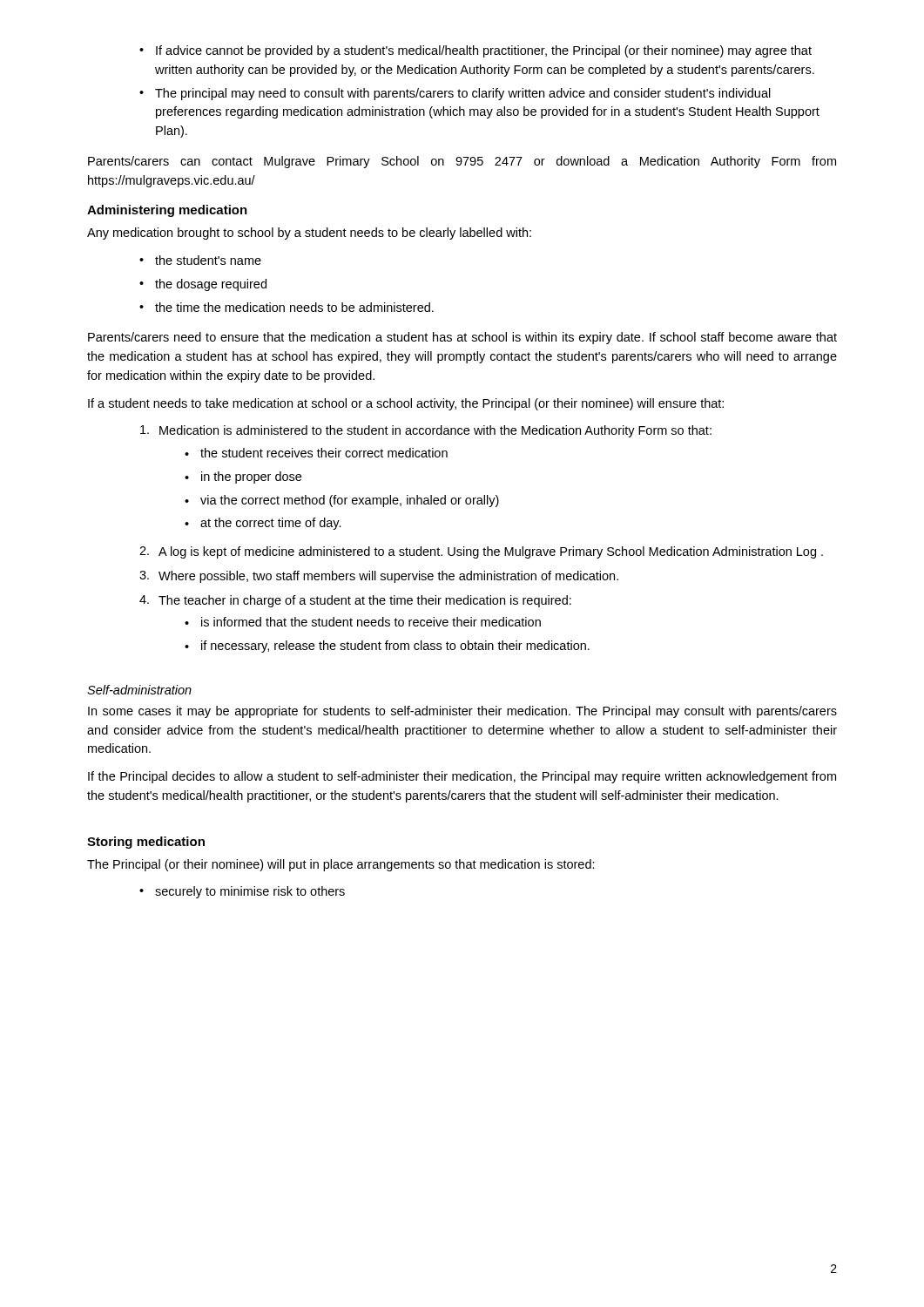Image resolution: width=924 pixels, height=1307 pixels.
Task: Where does it say "• the dosage required"?
Action: point(203,285)
